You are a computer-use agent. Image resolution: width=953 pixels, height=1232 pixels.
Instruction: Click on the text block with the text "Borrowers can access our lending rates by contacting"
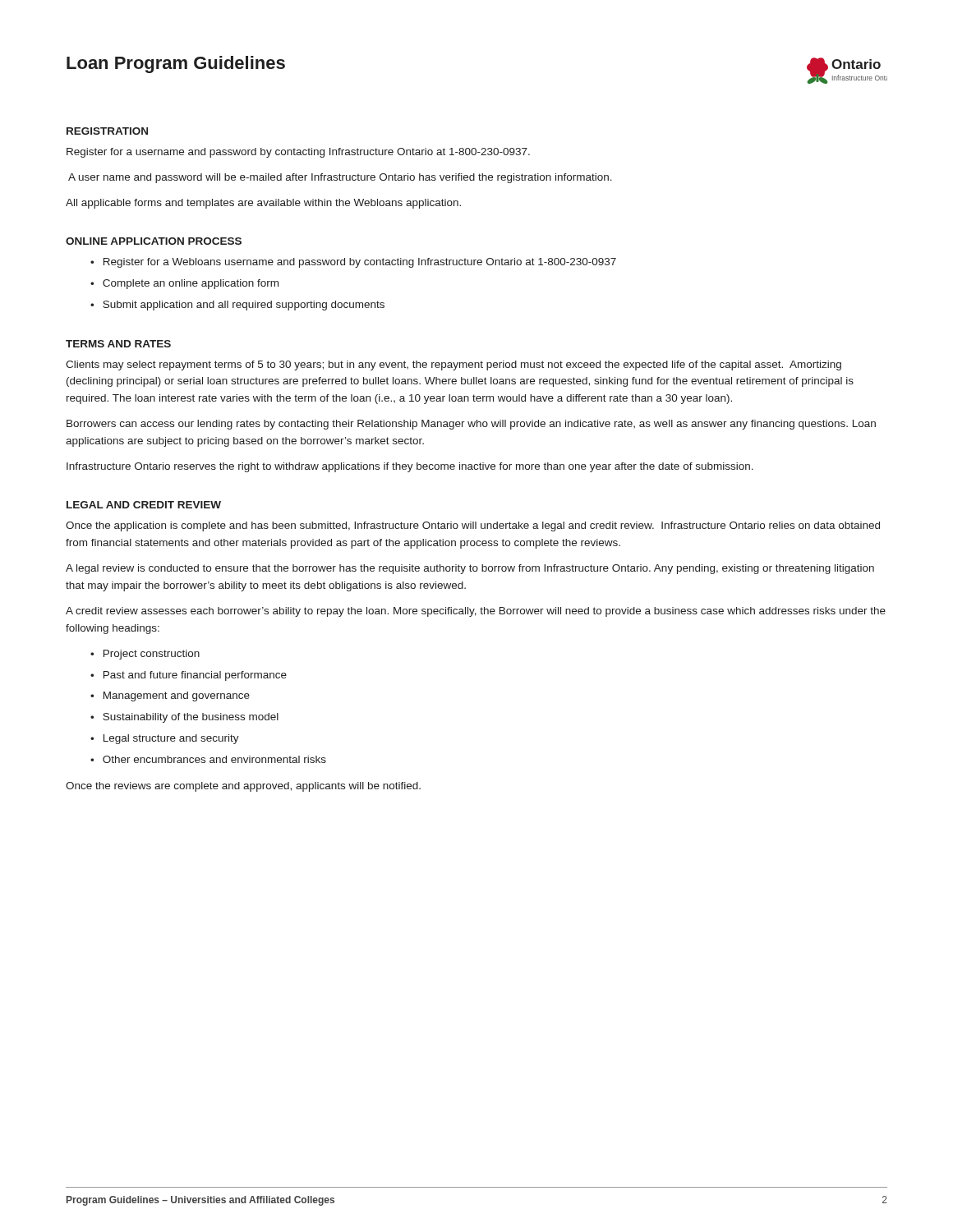click(x=471, y=432)
